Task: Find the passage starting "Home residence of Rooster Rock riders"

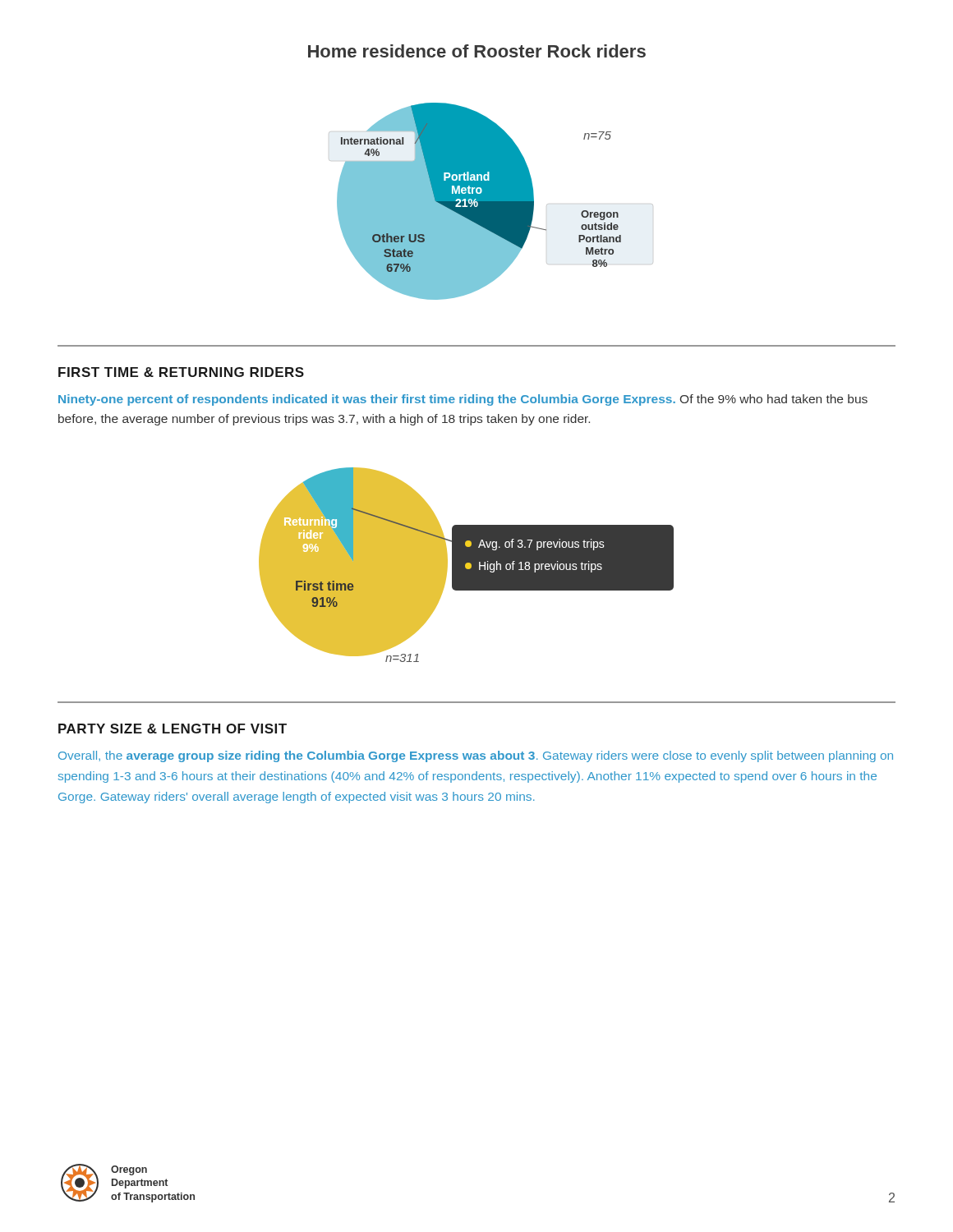Action: (x=476, y=51)
